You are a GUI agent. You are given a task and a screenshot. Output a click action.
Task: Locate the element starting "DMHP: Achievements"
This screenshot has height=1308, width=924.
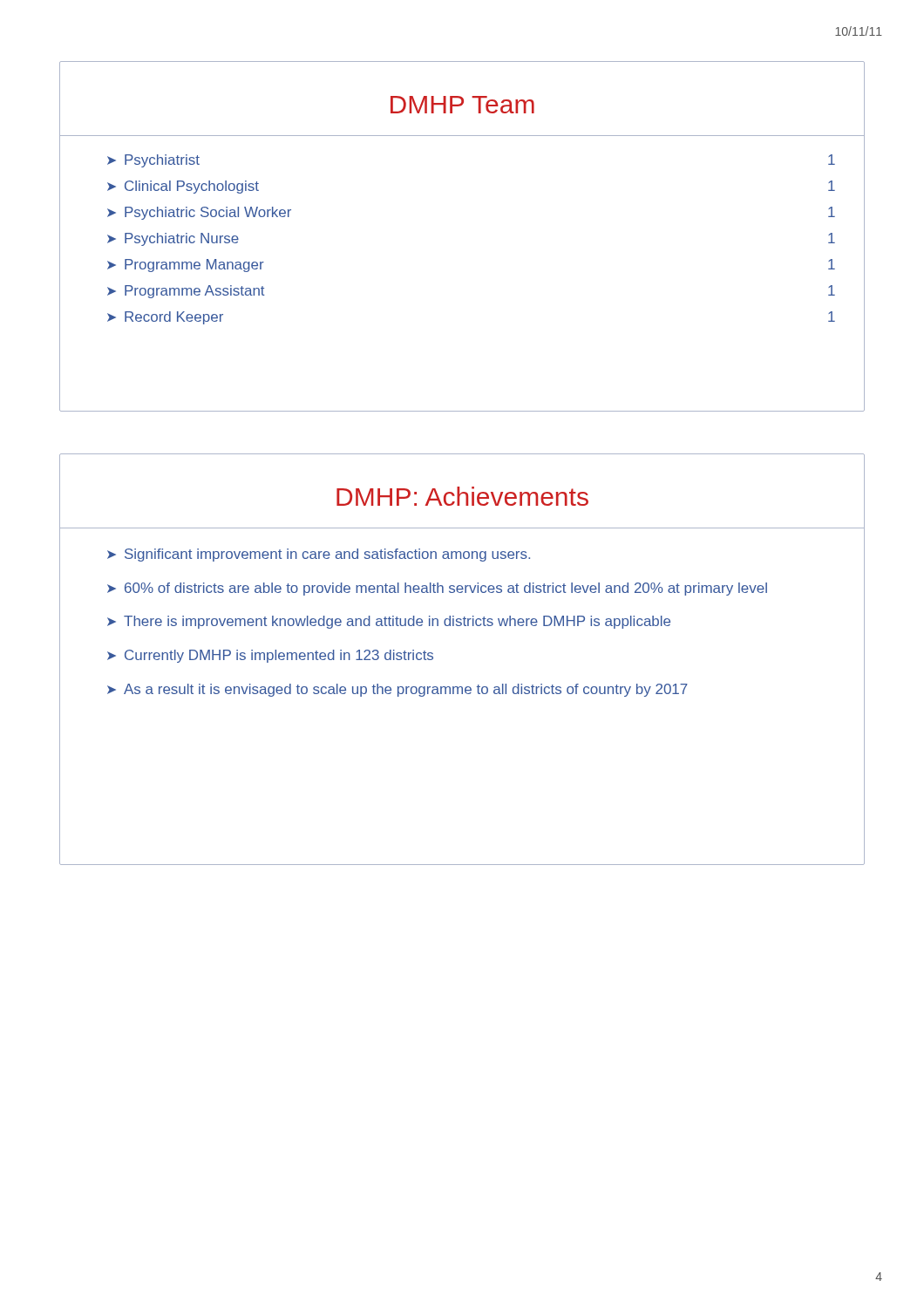tap(462, 497)
